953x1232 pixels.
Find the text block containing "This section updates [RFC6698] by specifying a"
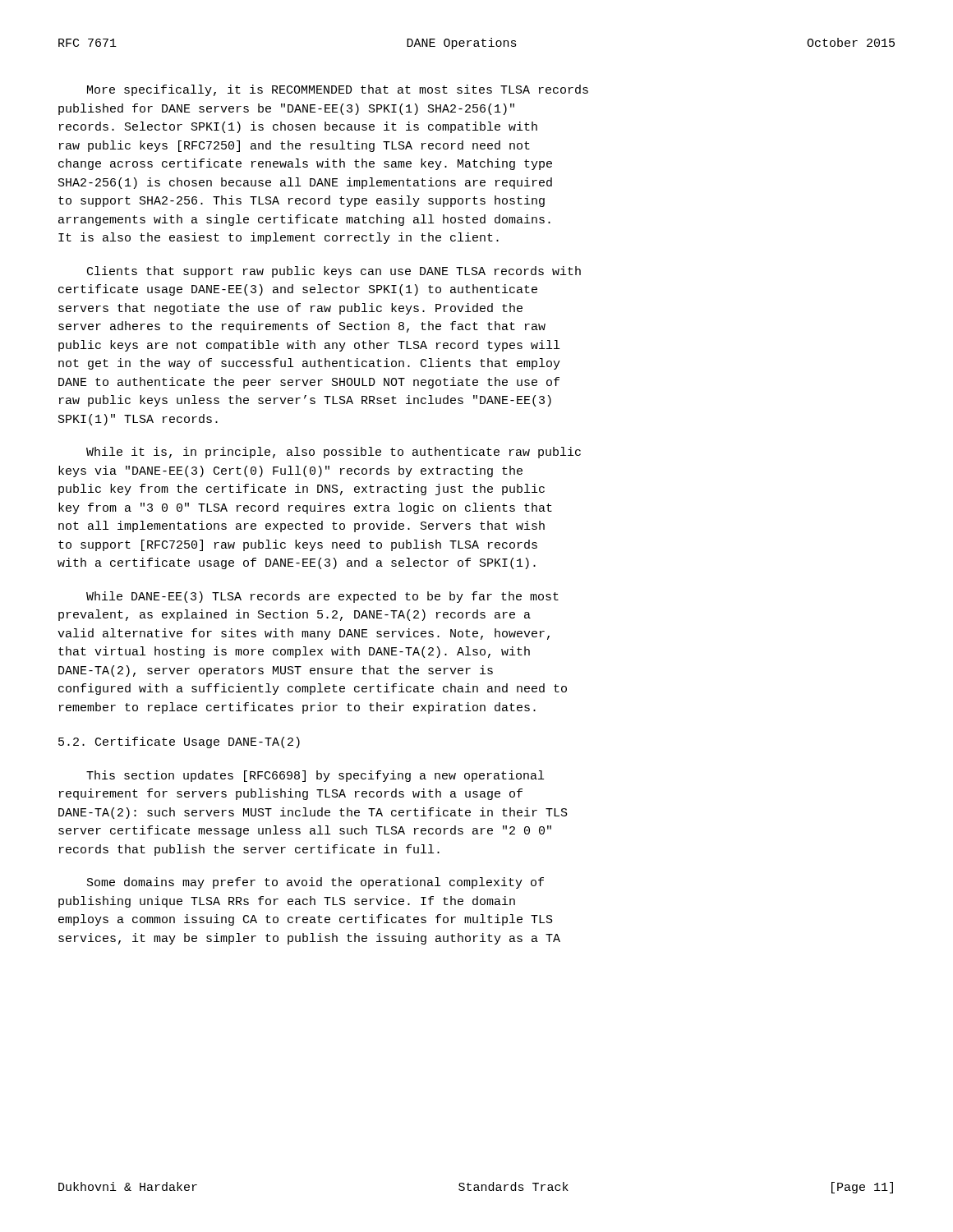click(313, 813)
